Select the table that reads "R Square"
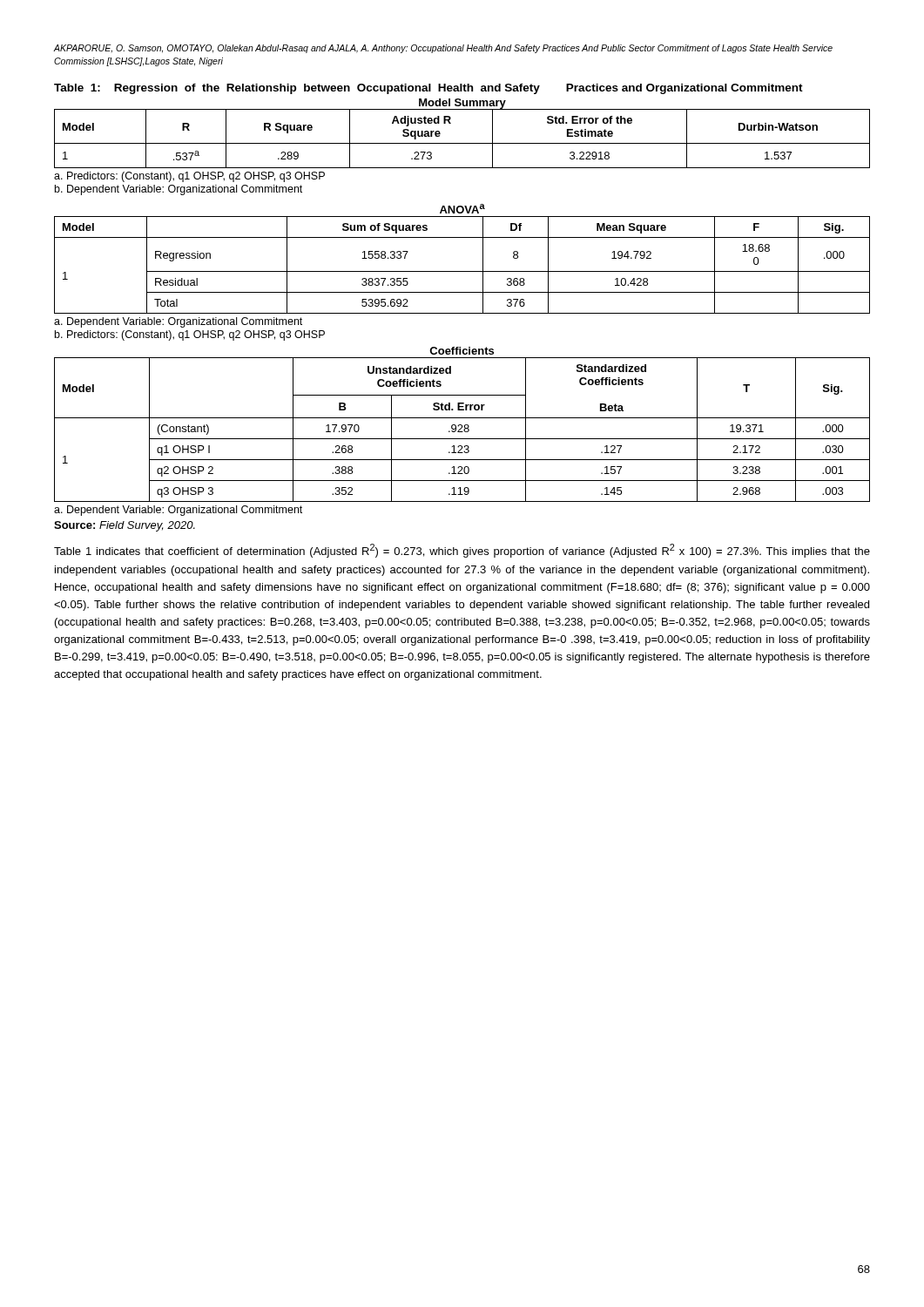This screenshot has height=1307, width=924. (x=462, y=139)
